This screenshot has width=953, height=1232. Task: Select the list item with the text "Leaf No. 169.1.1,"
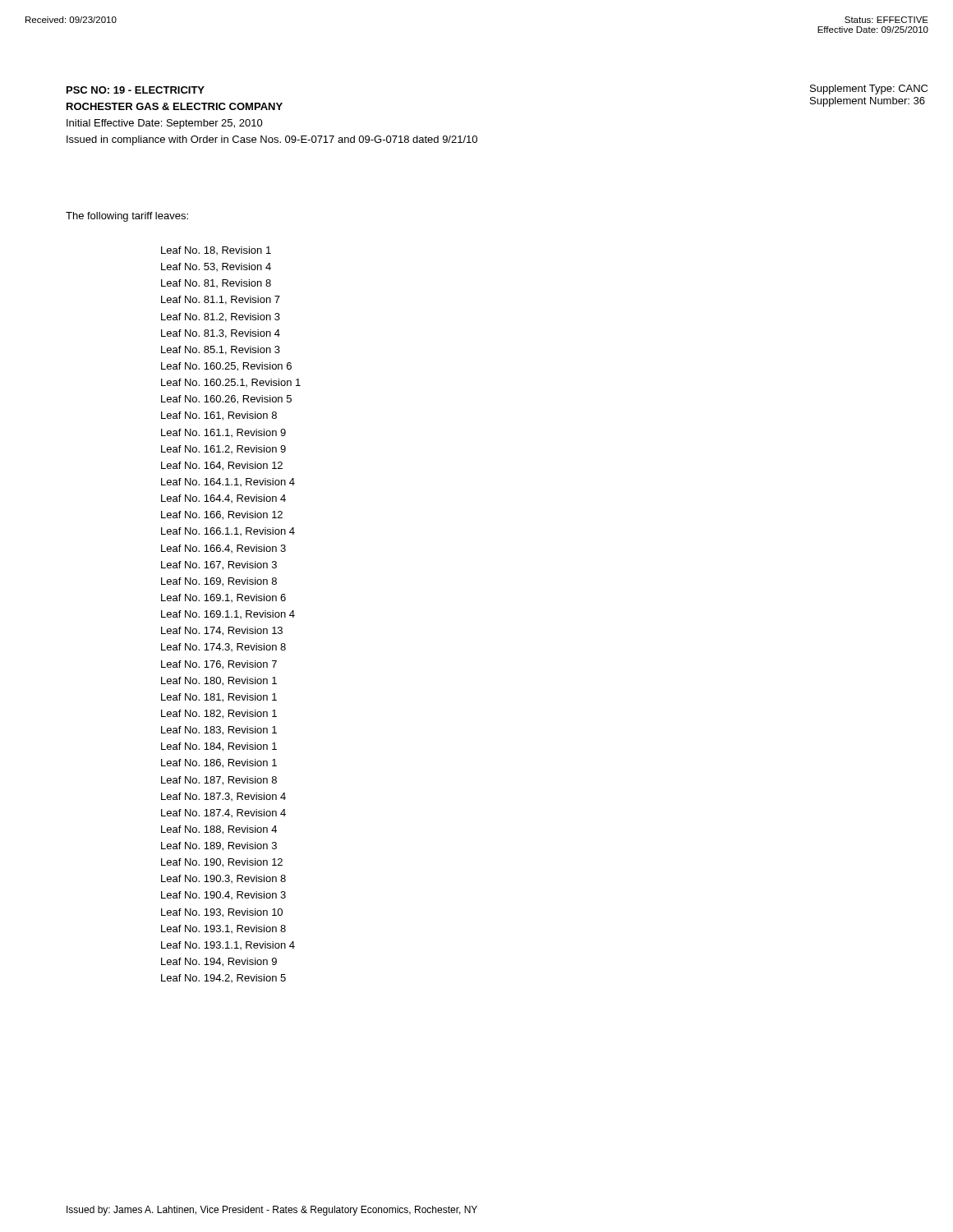tap(228, 614)
